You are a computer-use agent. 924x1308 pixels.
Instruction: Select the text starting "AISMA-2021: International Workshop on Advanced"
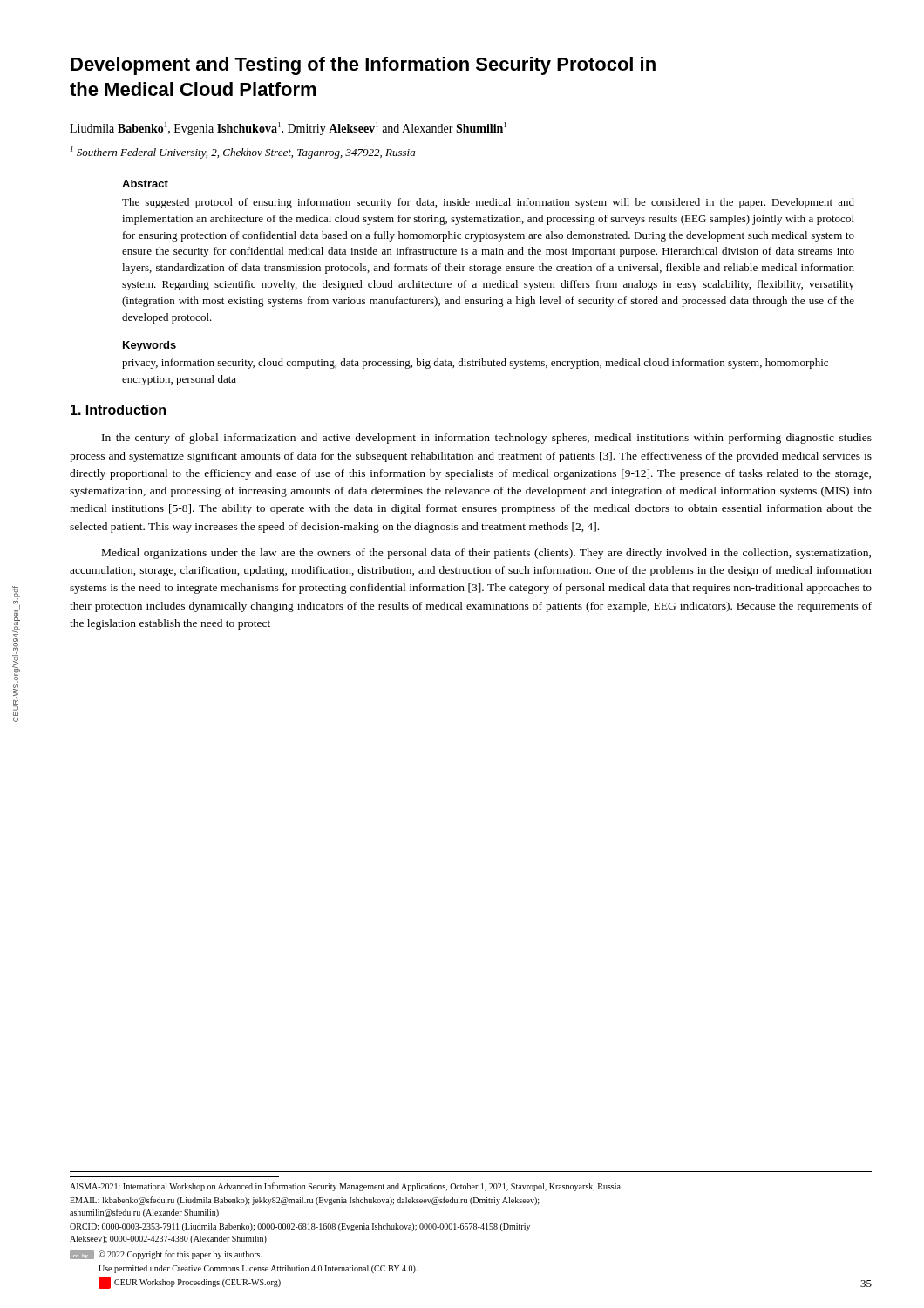point(471,1236)
